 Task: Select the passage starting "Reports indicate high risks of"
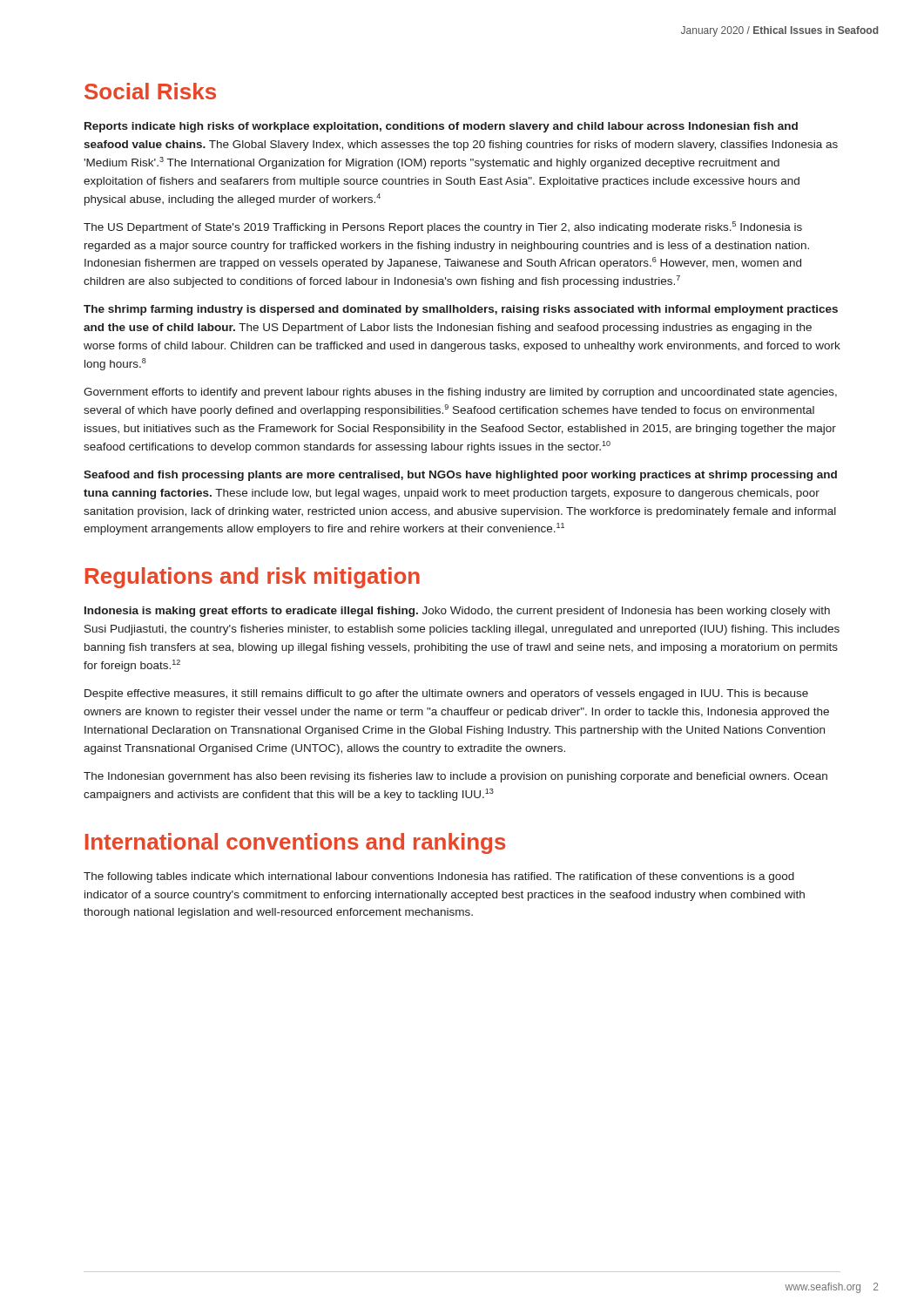[462, 163]
